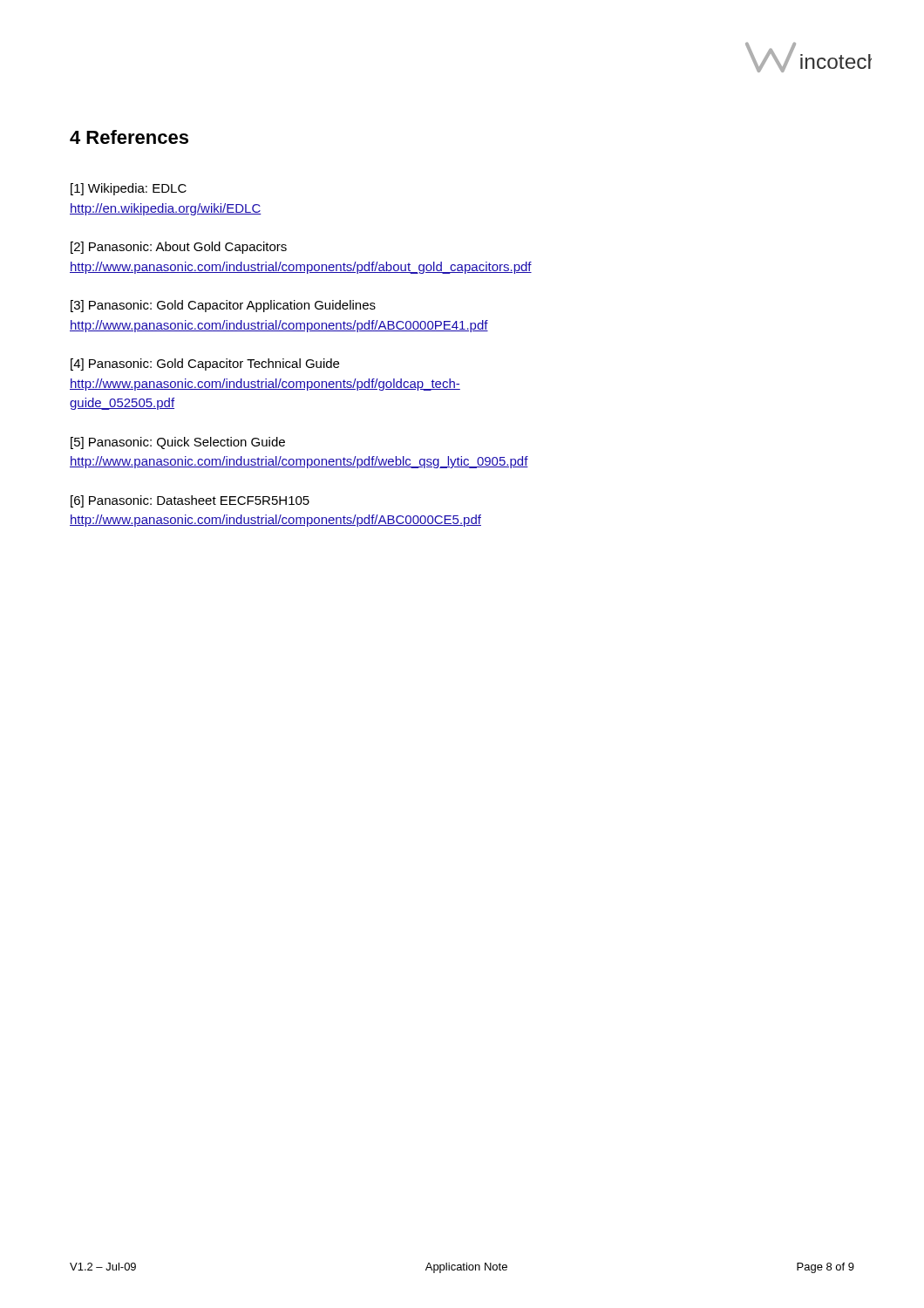
Task: Select the section header containing "4 References"
Action: coord(129,137)
